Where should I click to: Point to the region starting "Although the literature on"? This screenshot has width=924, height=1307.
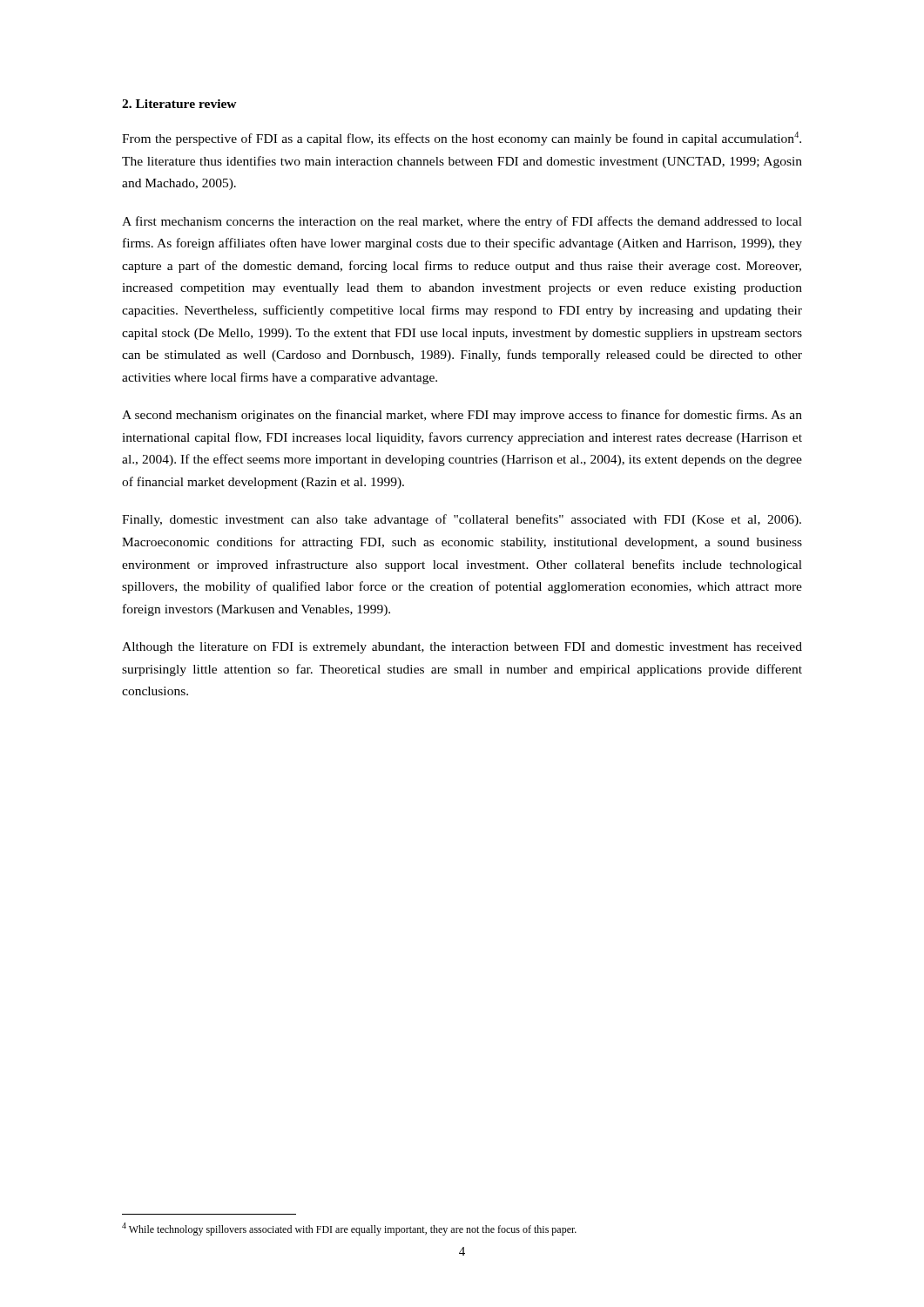[462, 669]
